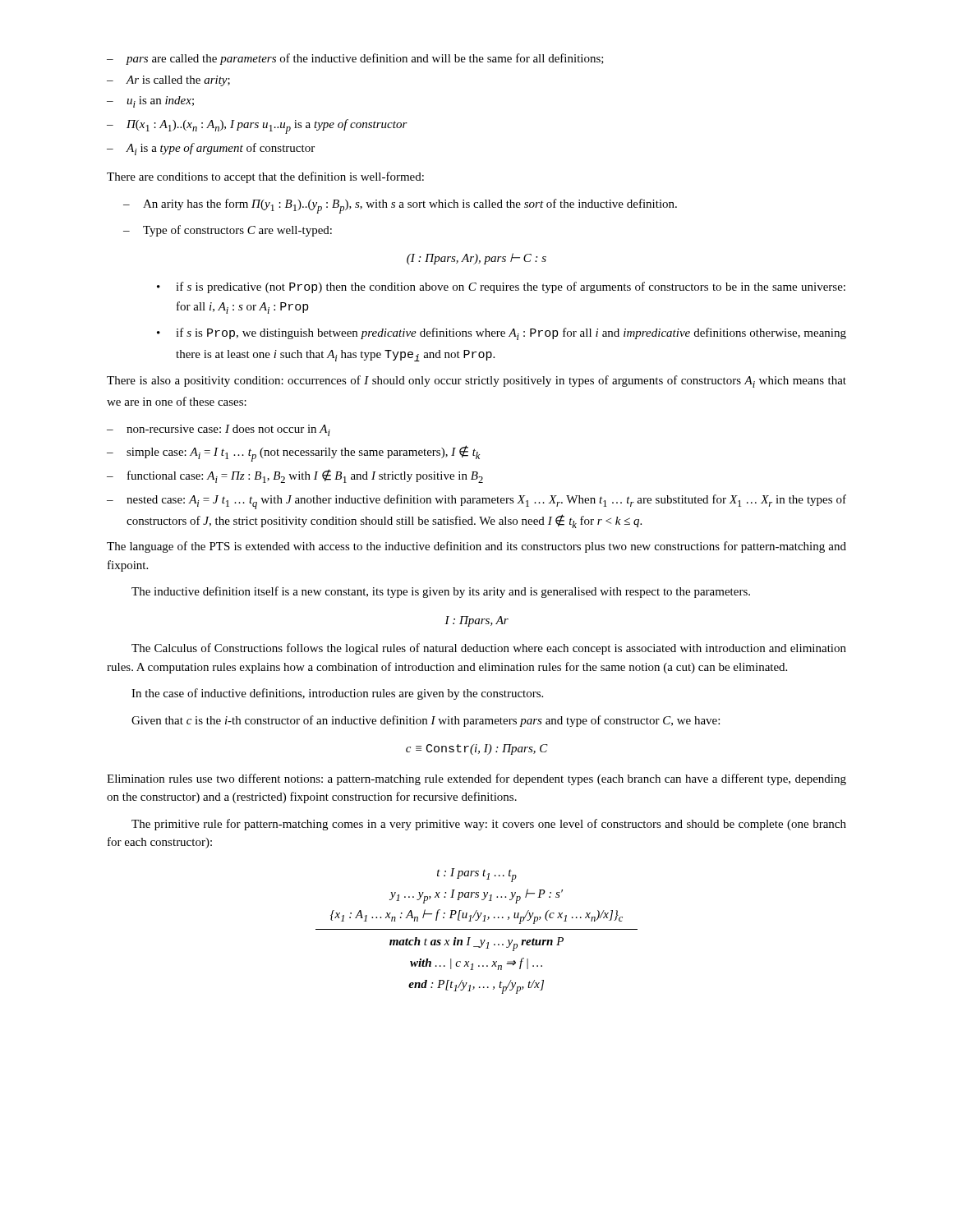Locate the block of text that opens with "There is also a positivity condition: occurrences"
Screen dimensions: 1232x953
476,391
